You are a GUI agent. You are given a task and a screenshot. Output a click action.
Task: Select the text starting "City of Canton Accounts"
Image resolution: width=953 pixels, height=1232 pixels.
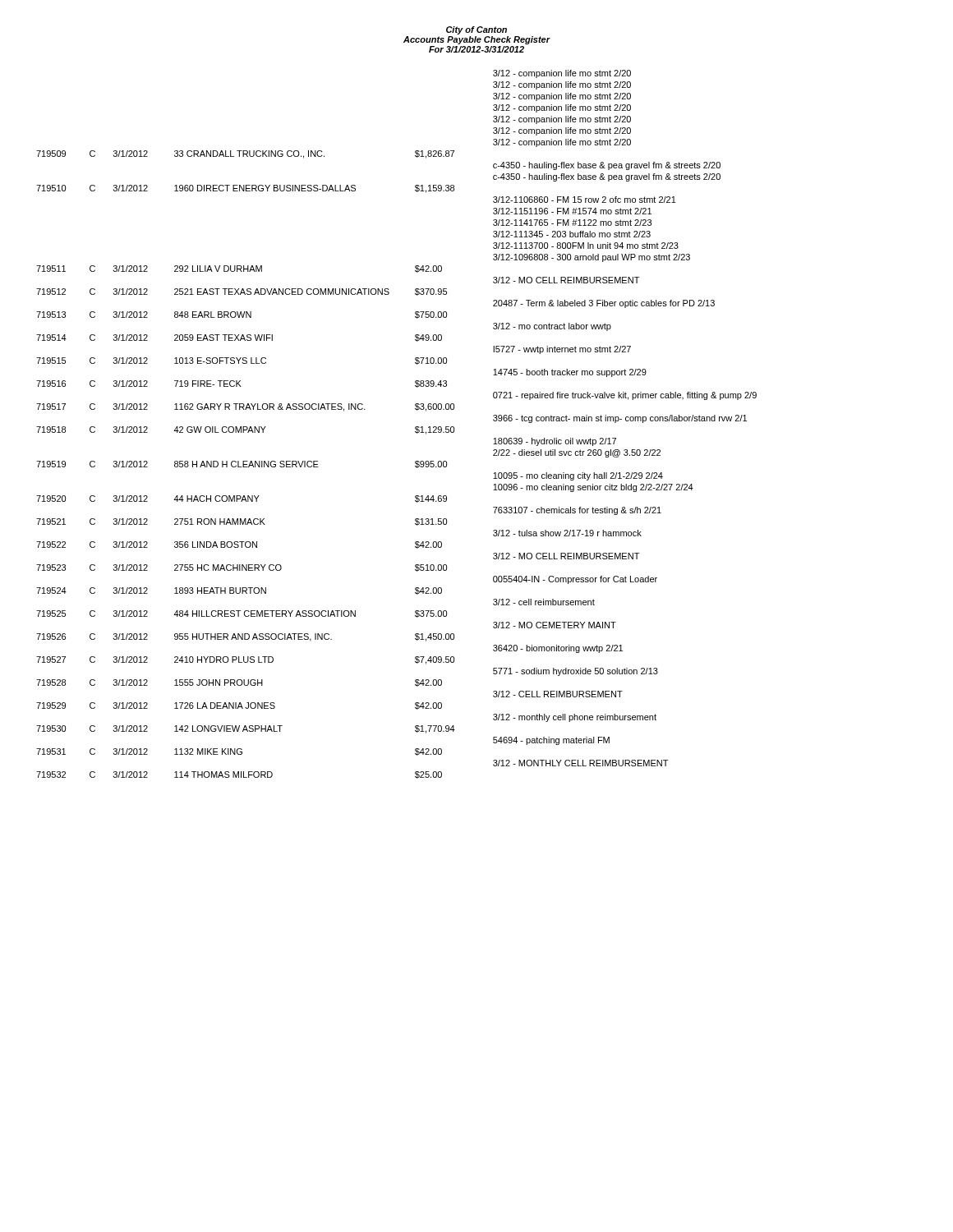point(476,39)
